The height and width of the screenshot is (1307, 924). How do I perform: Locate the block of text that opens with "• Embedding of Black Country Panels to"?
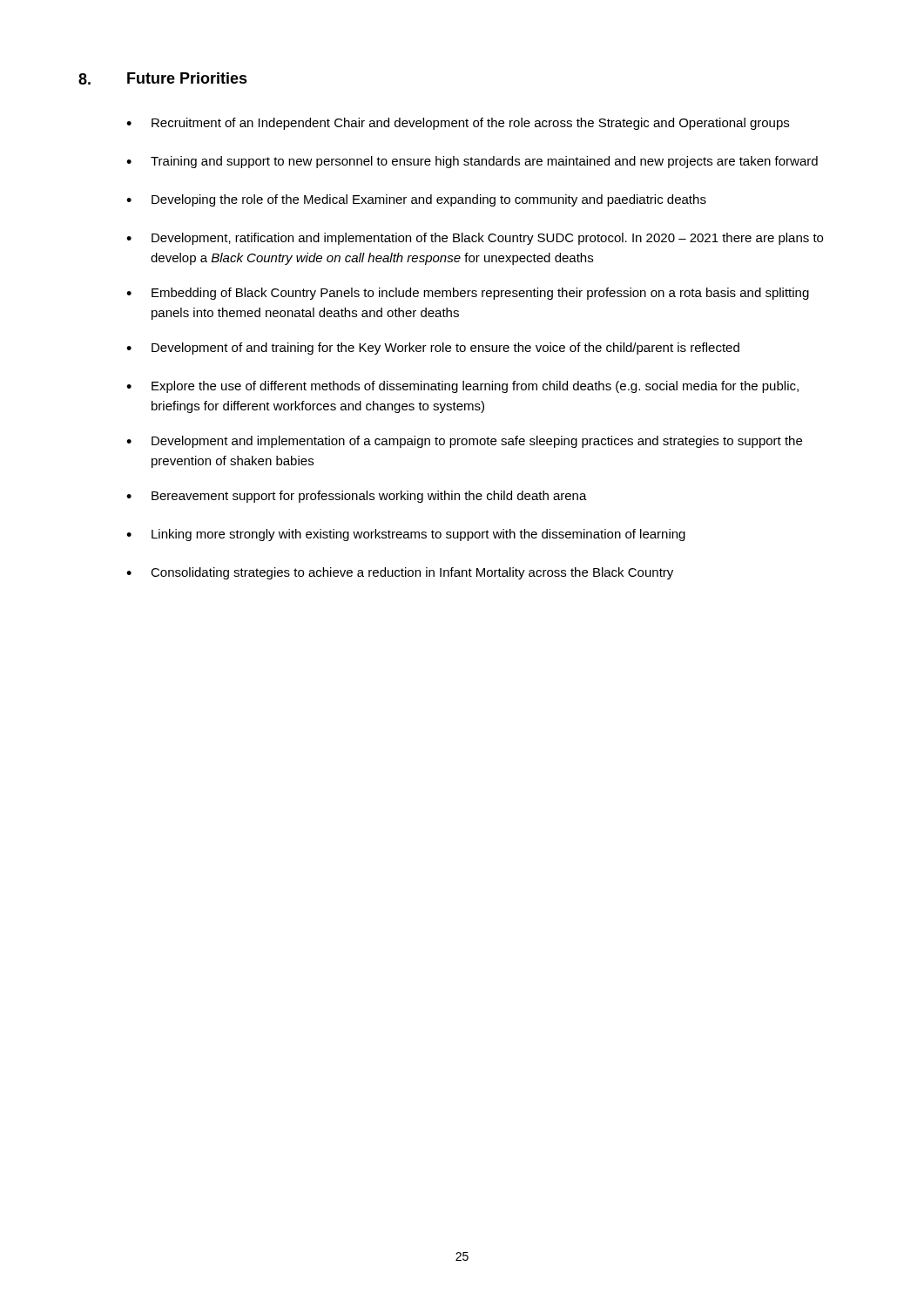click(486, 303)
